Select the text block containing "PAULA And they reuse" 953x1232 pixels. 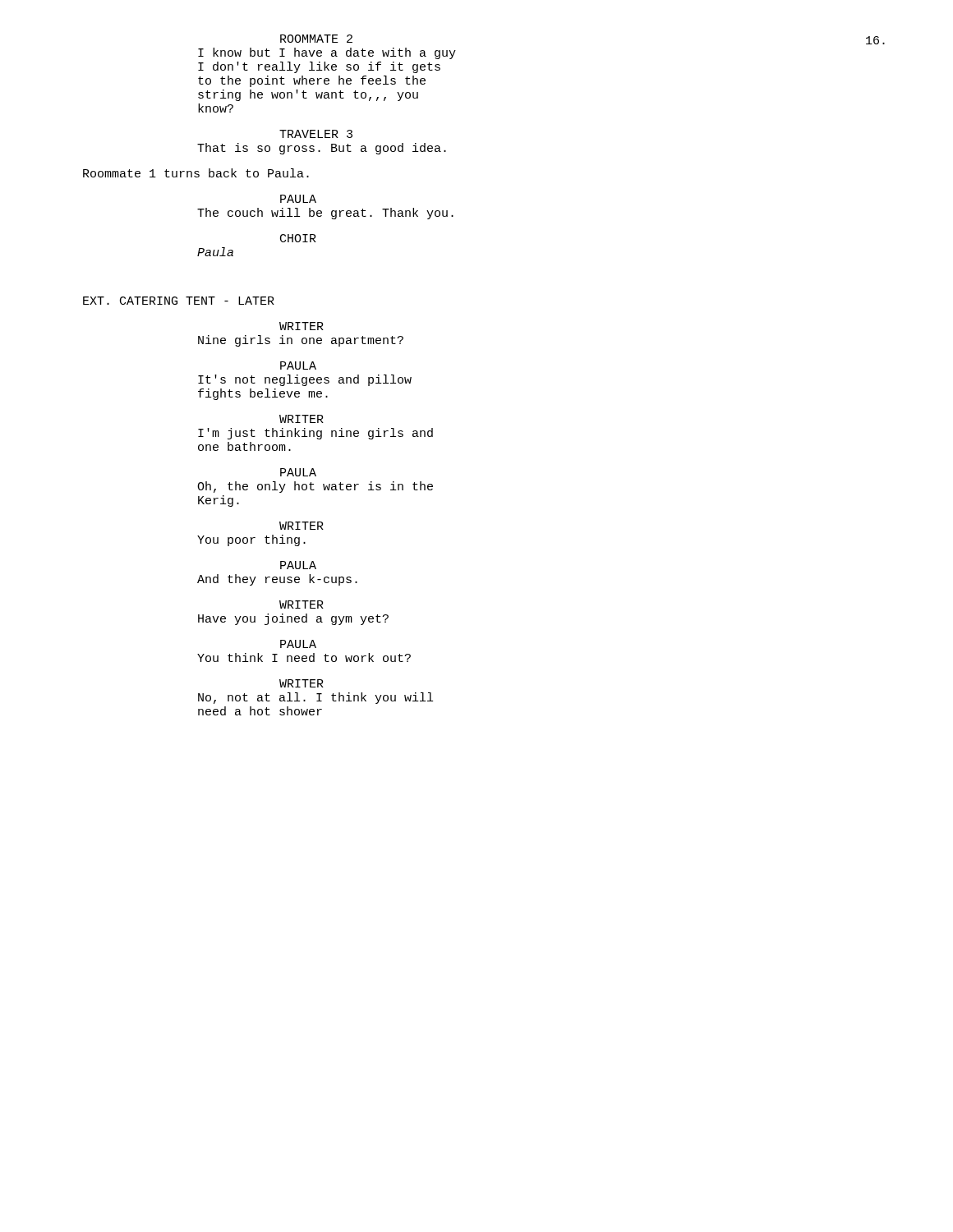click(x=298, y=565)
